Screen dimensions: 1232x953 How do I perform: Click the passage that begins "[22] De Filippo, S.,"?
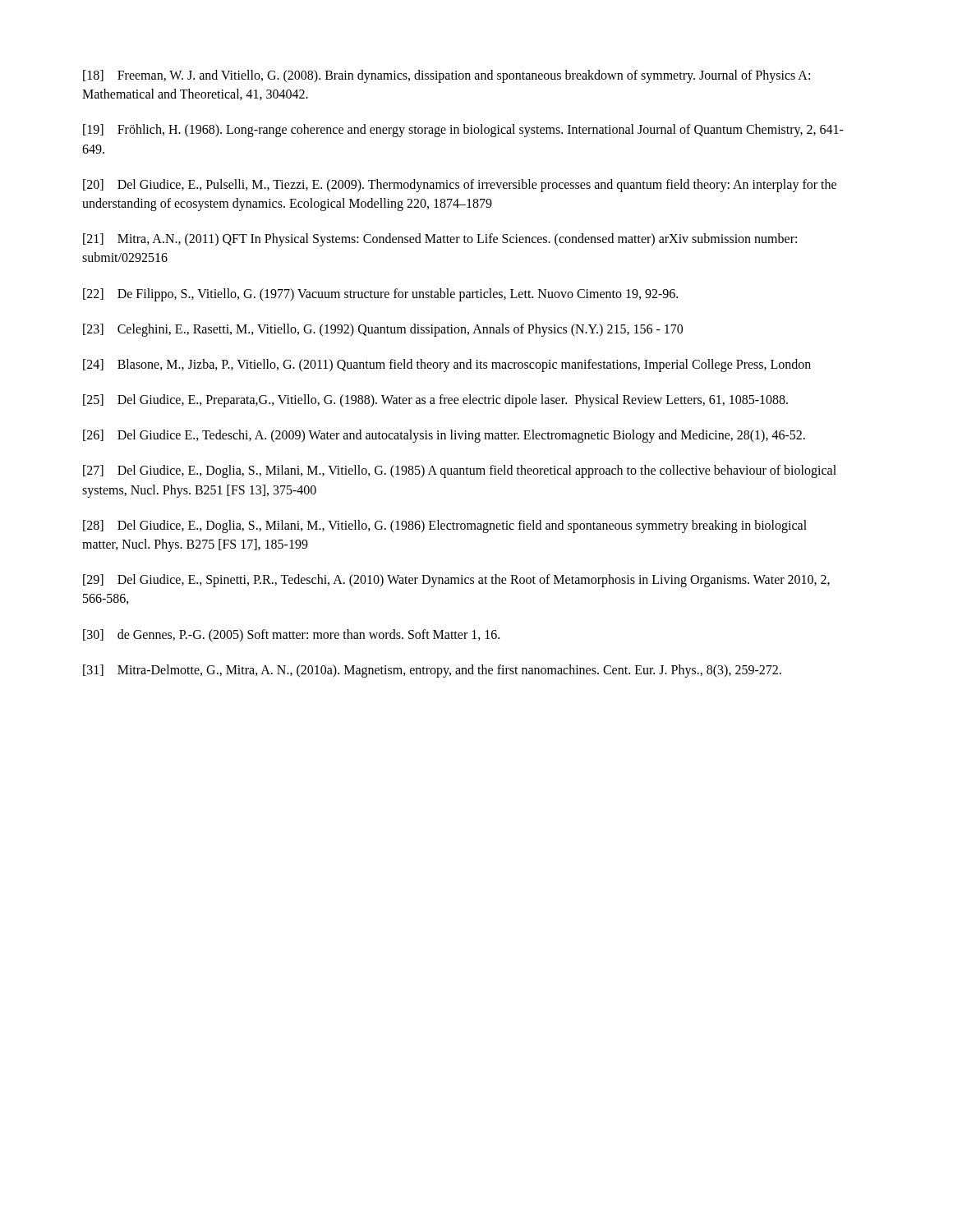point(381,293)
